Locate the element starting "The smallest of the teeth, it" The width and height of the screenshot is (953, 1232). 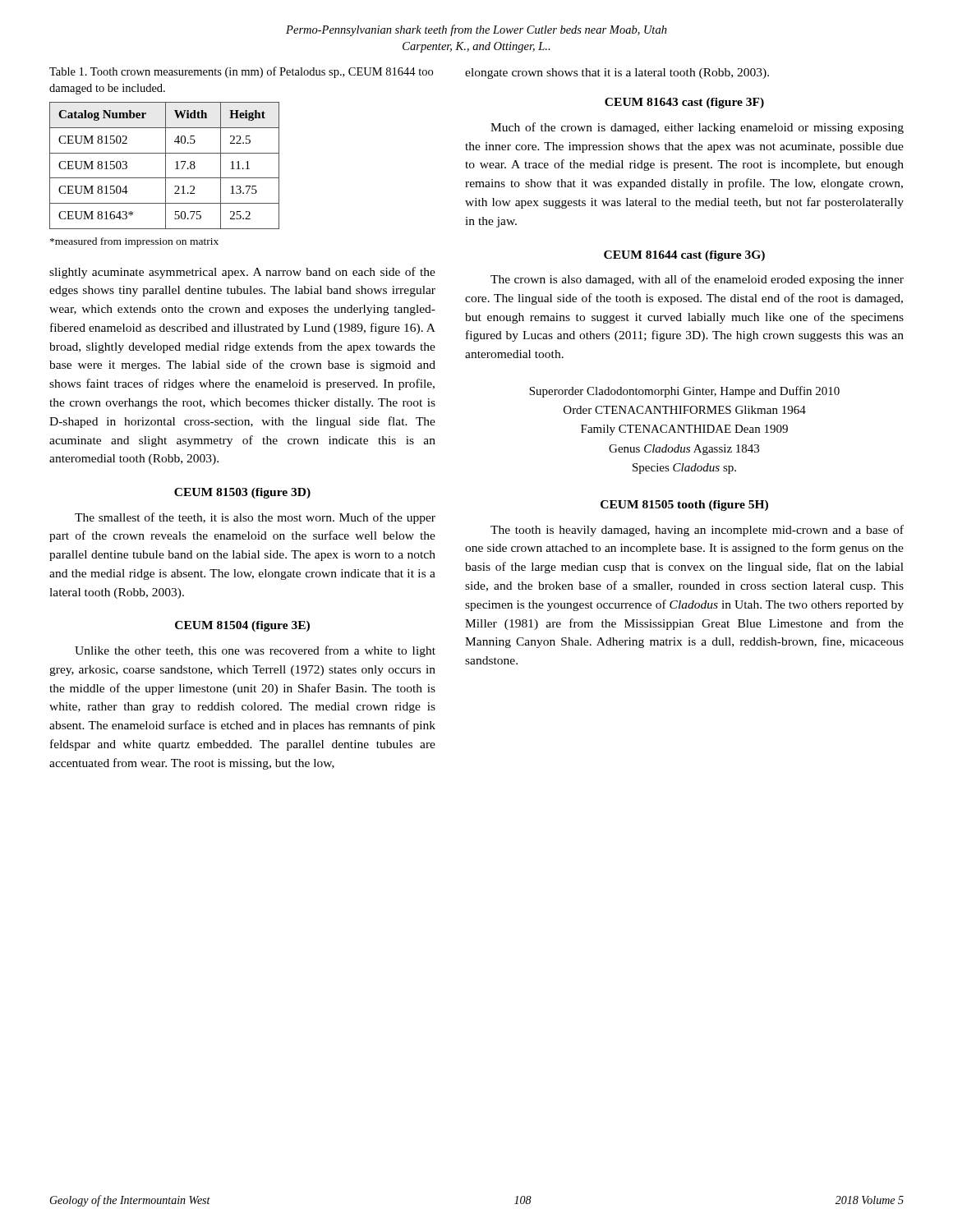point(242,554)
